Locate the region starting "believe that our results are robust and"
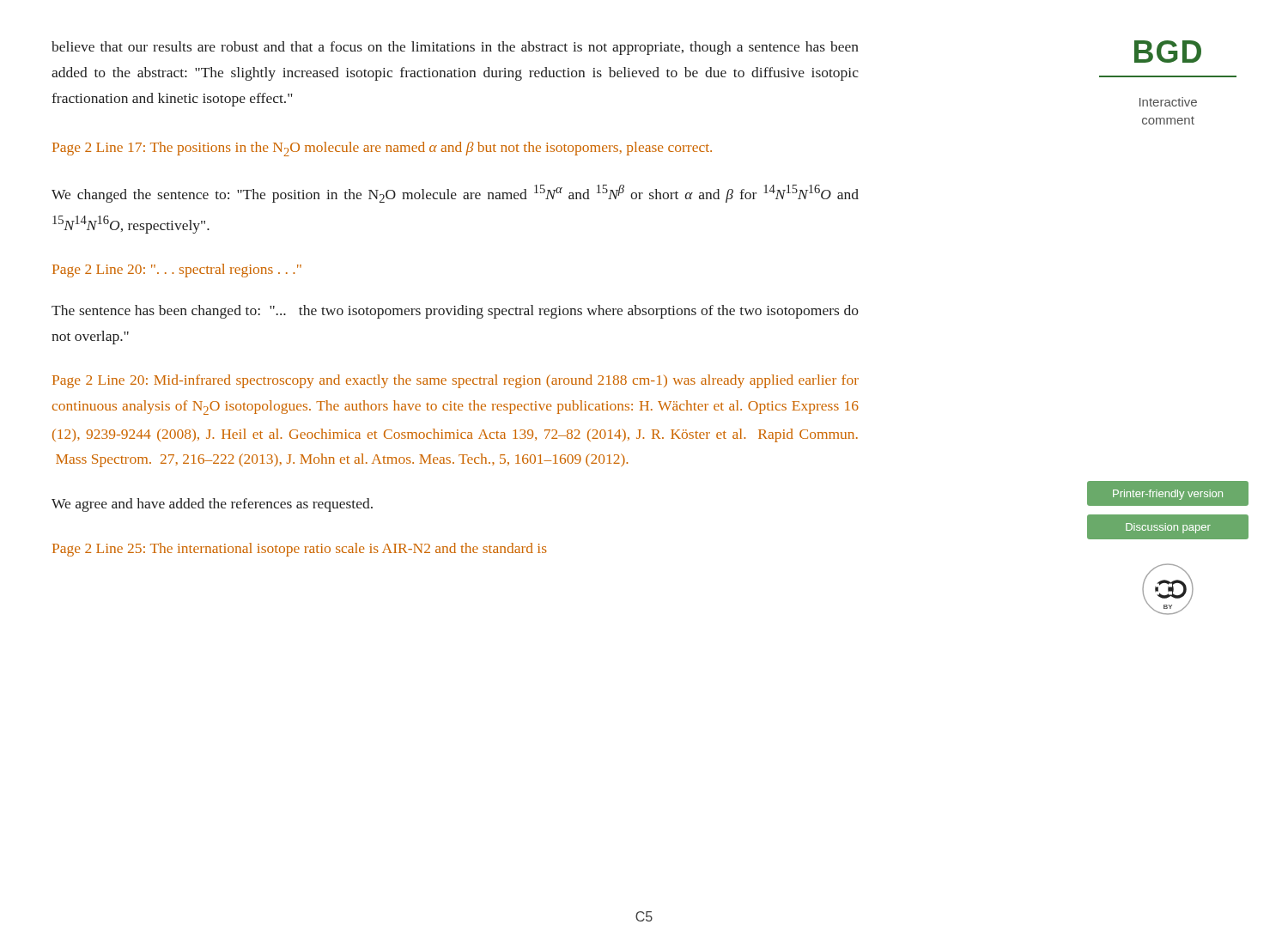Screen dimensions: 949x1288 point(455,72)
